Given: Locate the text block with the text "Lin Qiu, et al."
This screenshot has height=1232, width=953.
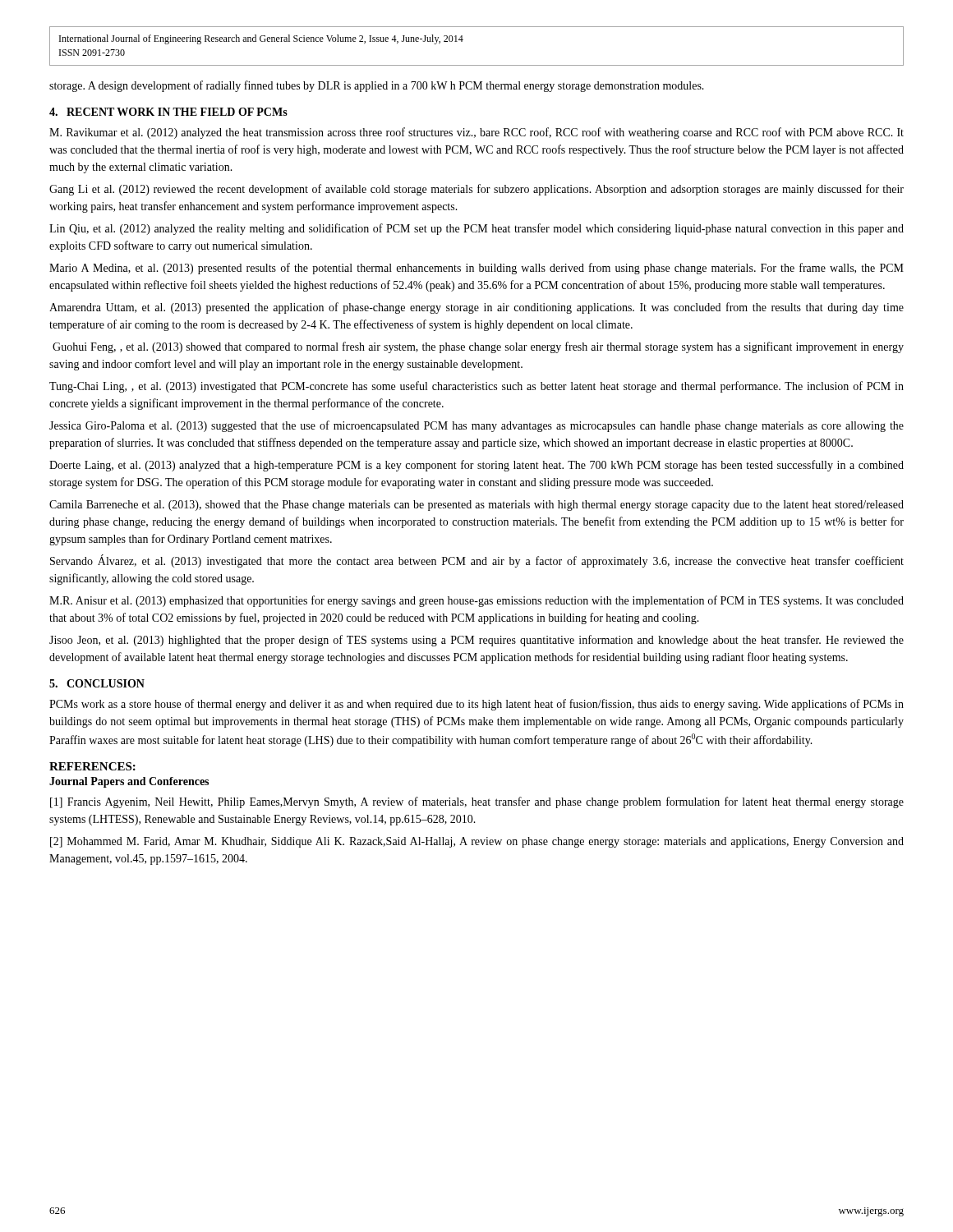Looking at the screenshot, I should [476, 237].
